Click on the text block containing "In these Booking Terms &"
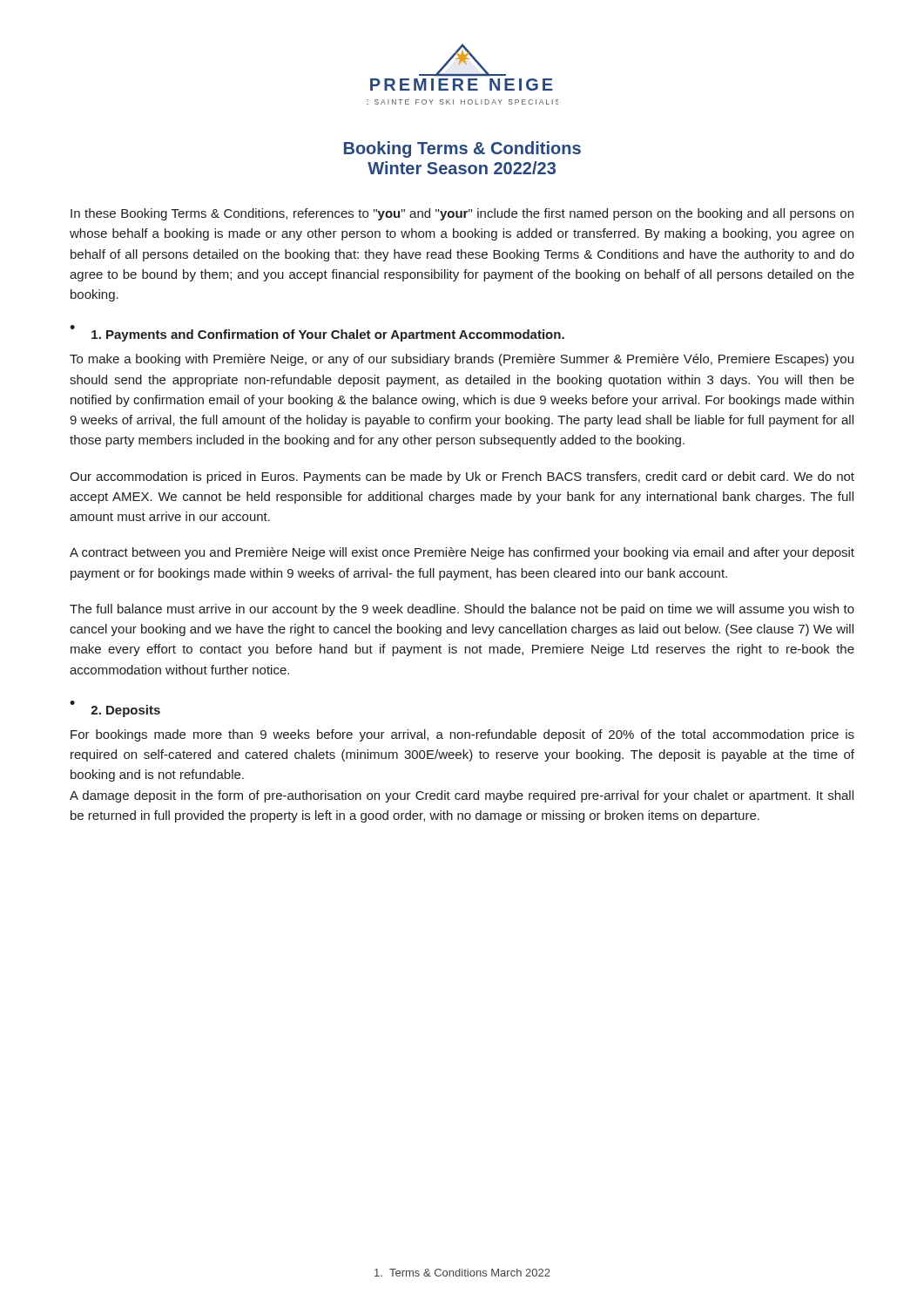The image size is (924, 1307). [462, 254]
